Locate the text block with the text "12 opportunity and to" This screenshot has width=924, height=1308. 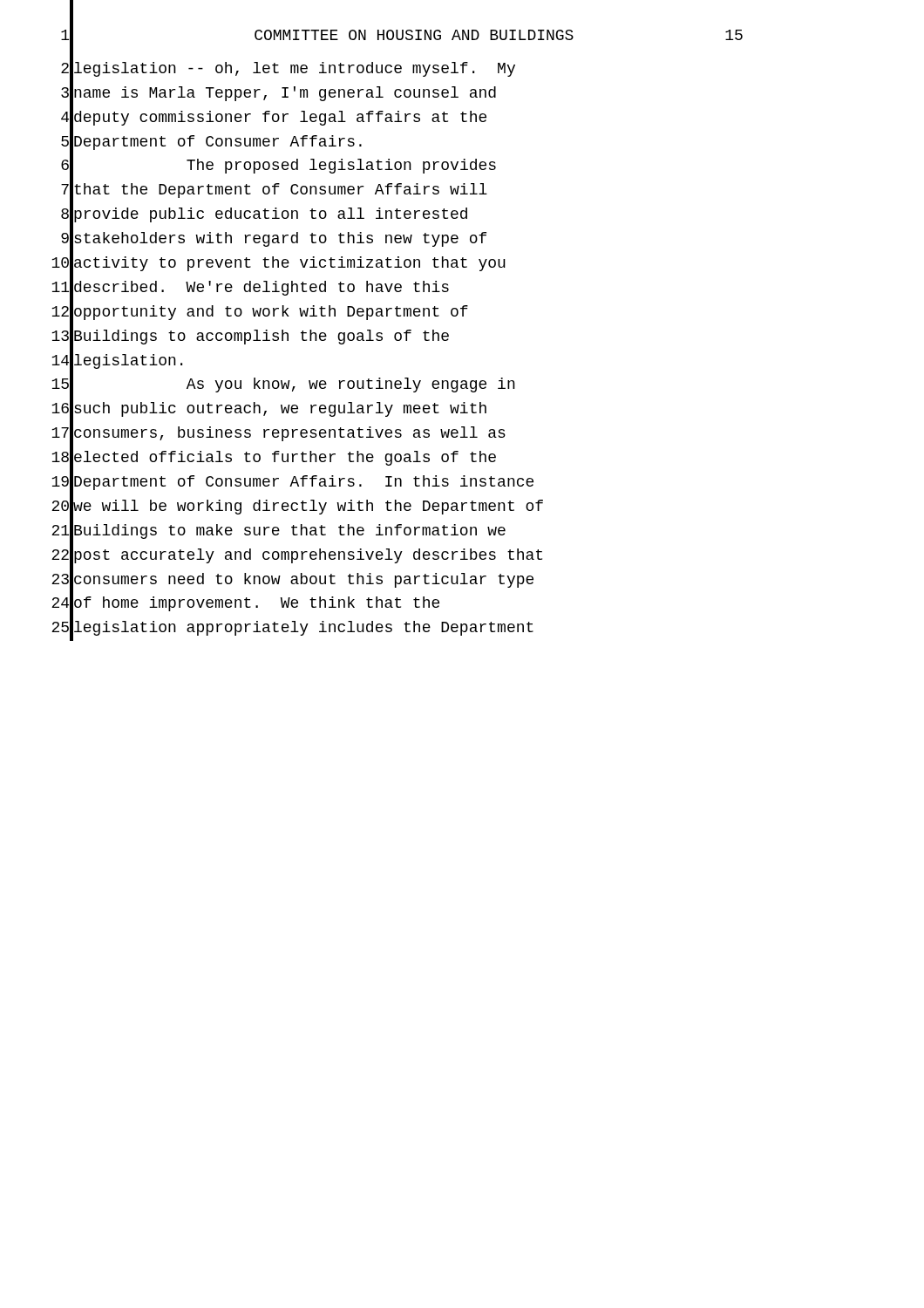pyautogui.click(x=462, y=313)
